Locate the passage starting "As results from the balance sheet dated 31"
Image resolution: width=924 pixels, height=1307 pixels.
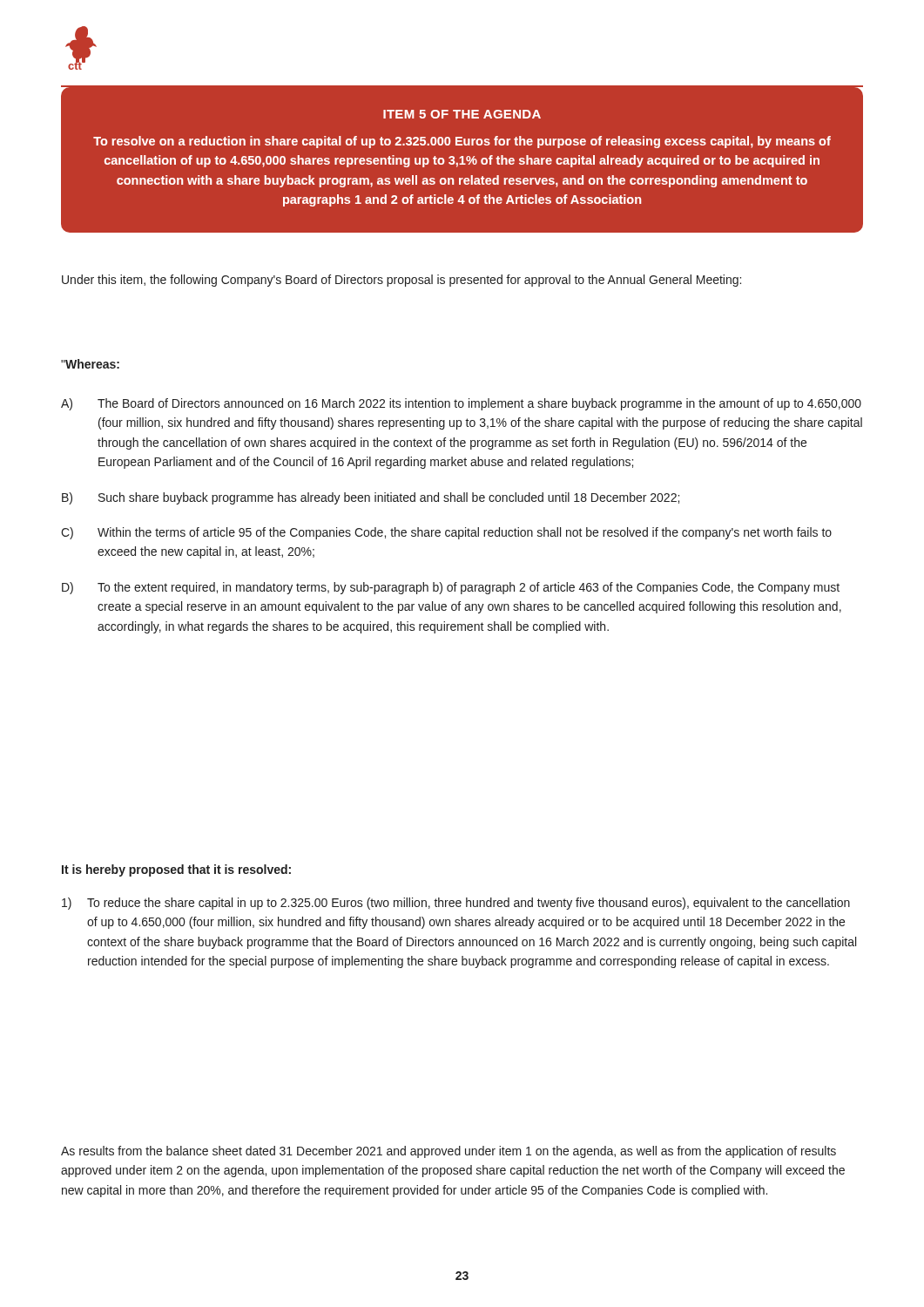click(x=453, y=1171)
